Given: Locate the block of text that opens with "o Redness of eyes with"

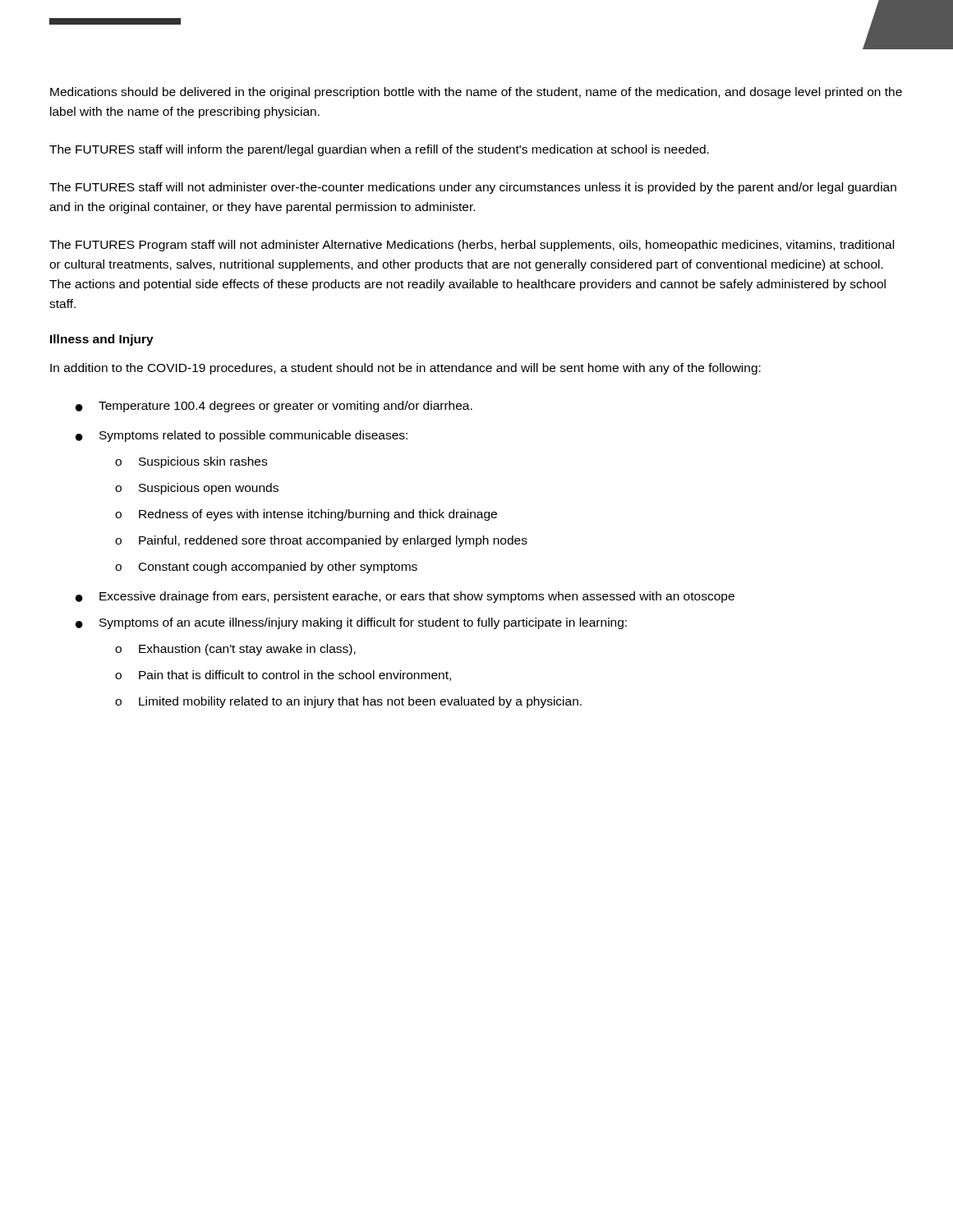Looking at the screenshot, I should coord(306,515).
